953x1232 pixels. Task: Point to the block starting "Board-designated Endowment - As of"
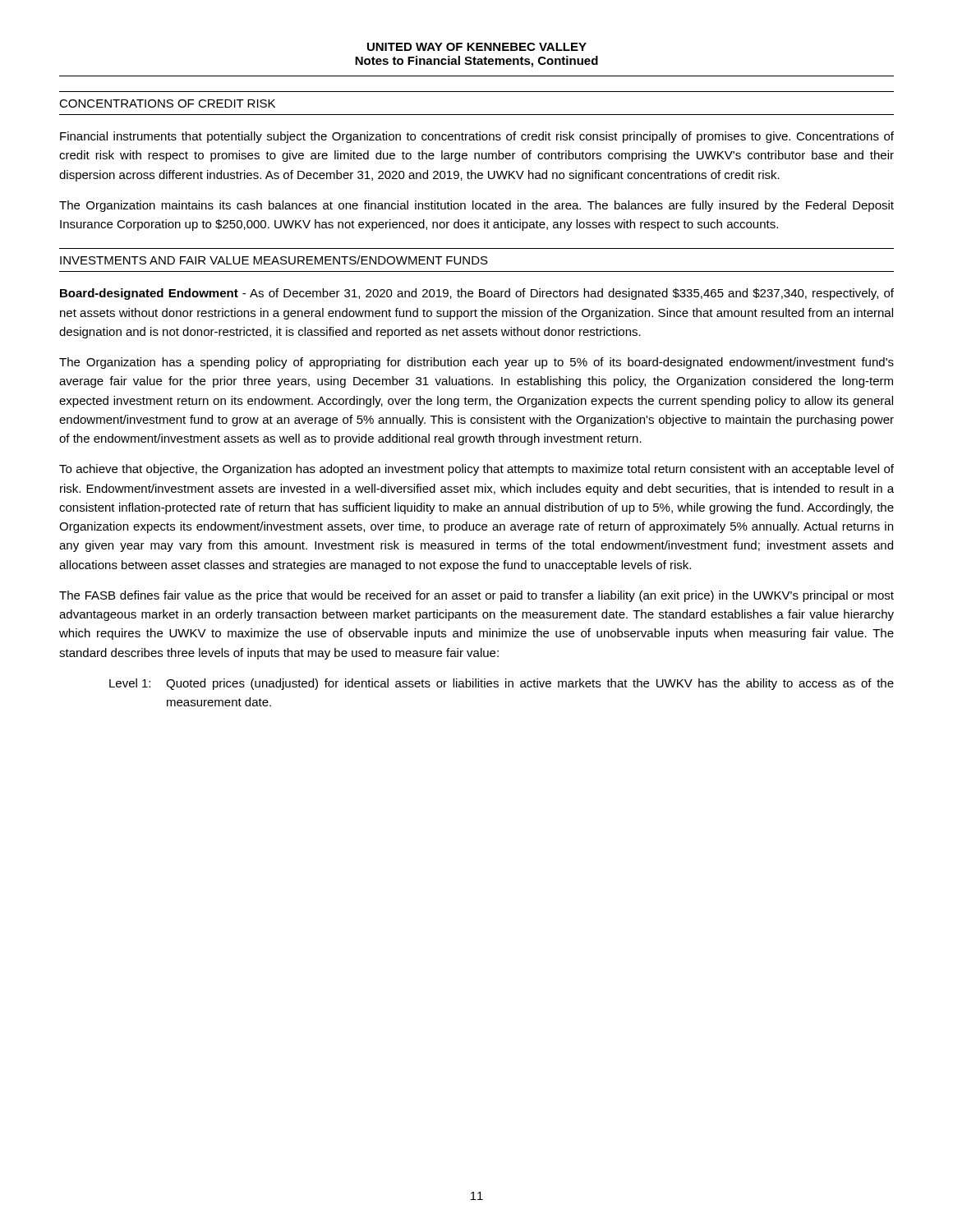tap(476, 312)
